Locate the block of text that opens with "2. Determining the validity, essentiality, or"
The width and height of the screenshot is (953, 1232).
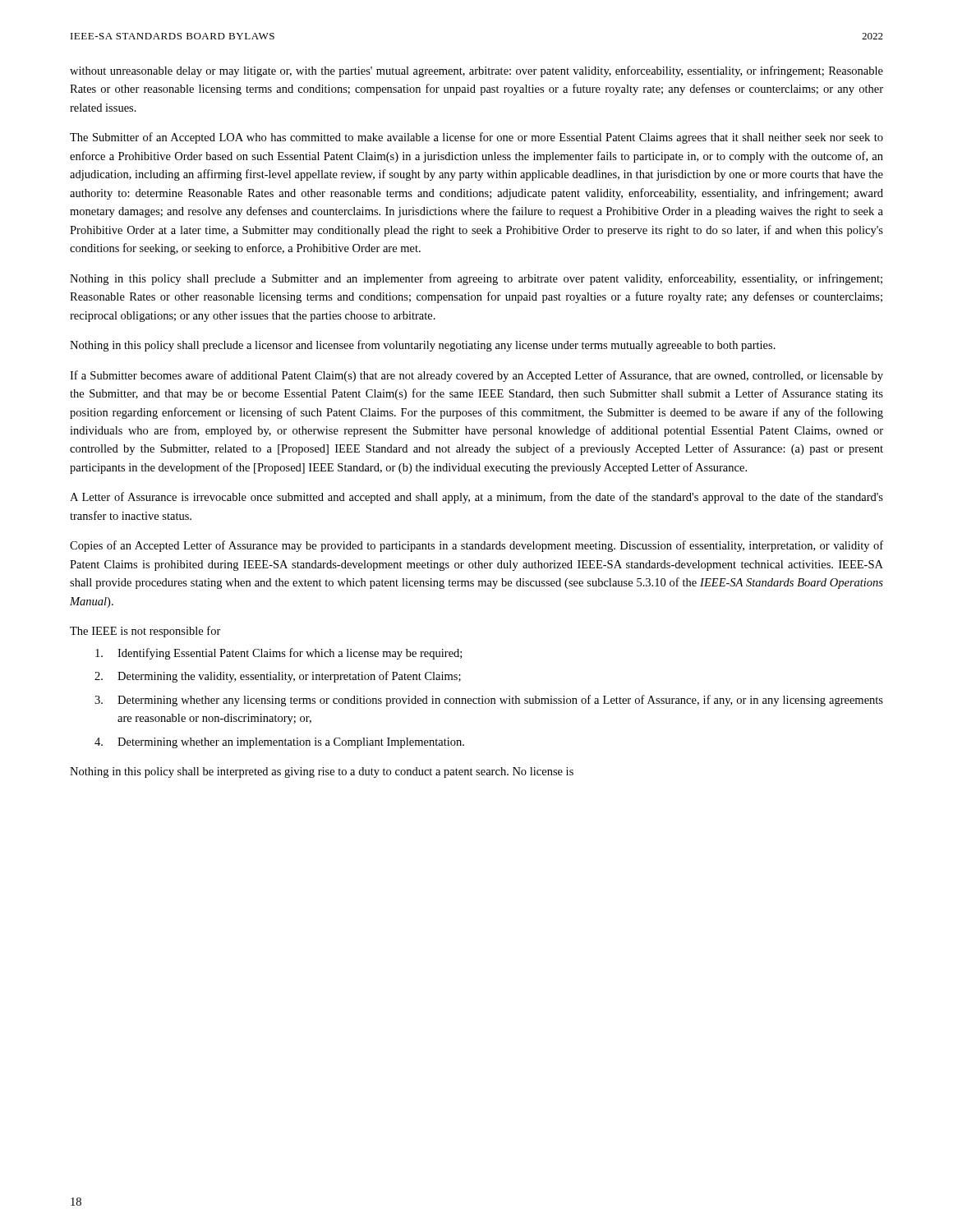[278, 677]
